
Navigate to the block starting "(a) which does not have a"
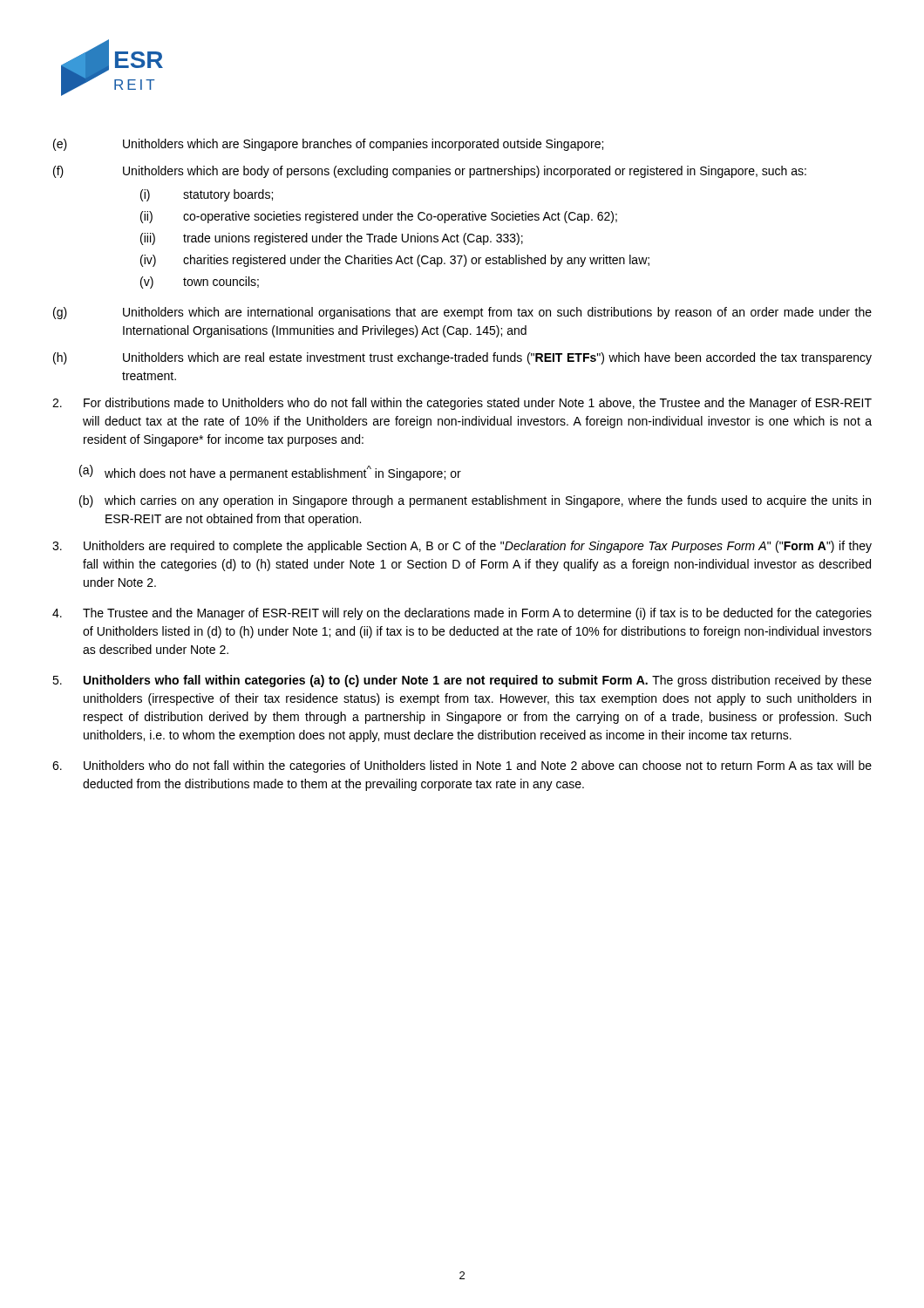pyautogui.click(x=270, y=473)
